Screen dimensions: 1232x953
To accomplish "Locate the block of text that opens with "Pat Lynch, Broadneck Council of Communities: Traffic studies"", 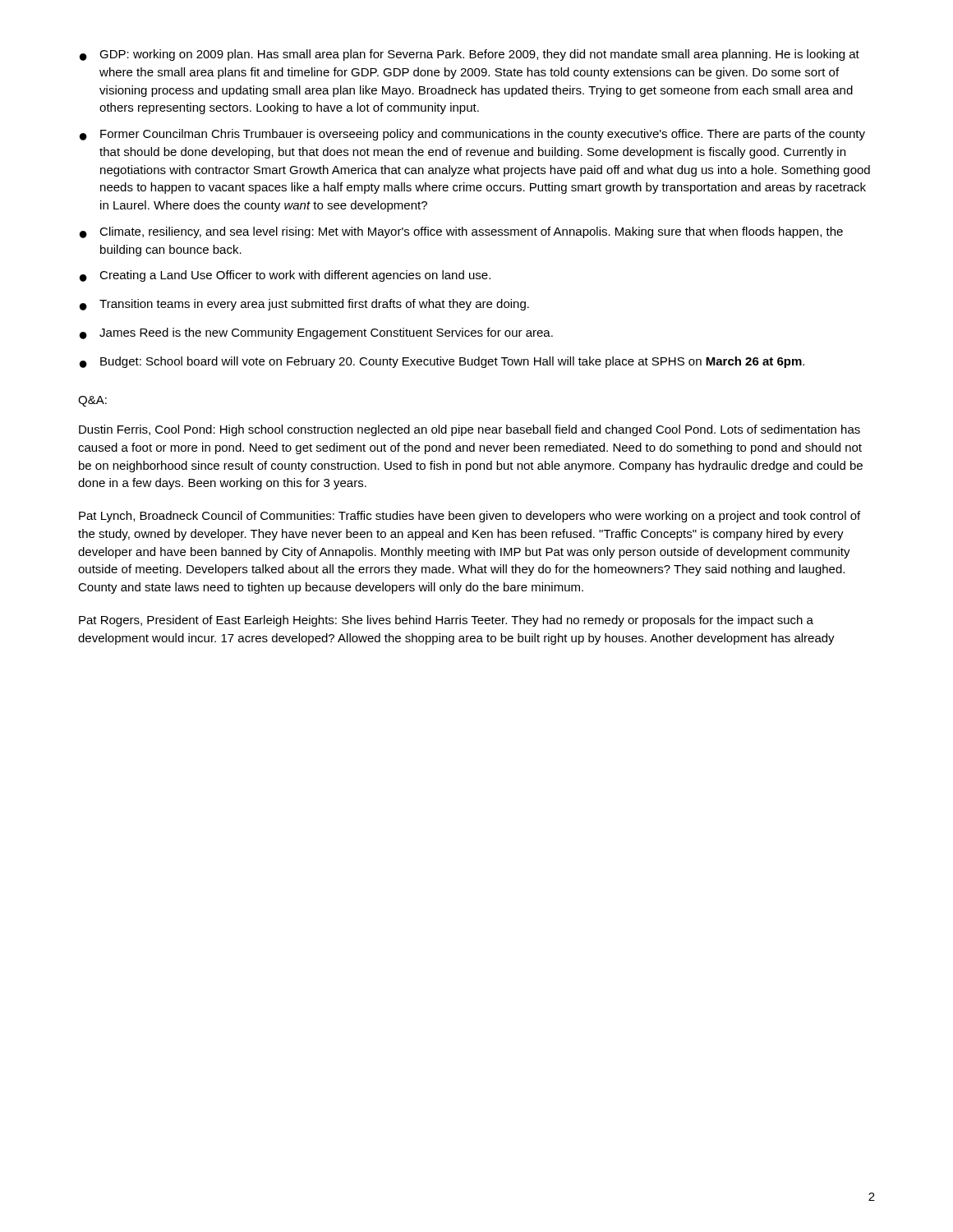I will point(469,551).
